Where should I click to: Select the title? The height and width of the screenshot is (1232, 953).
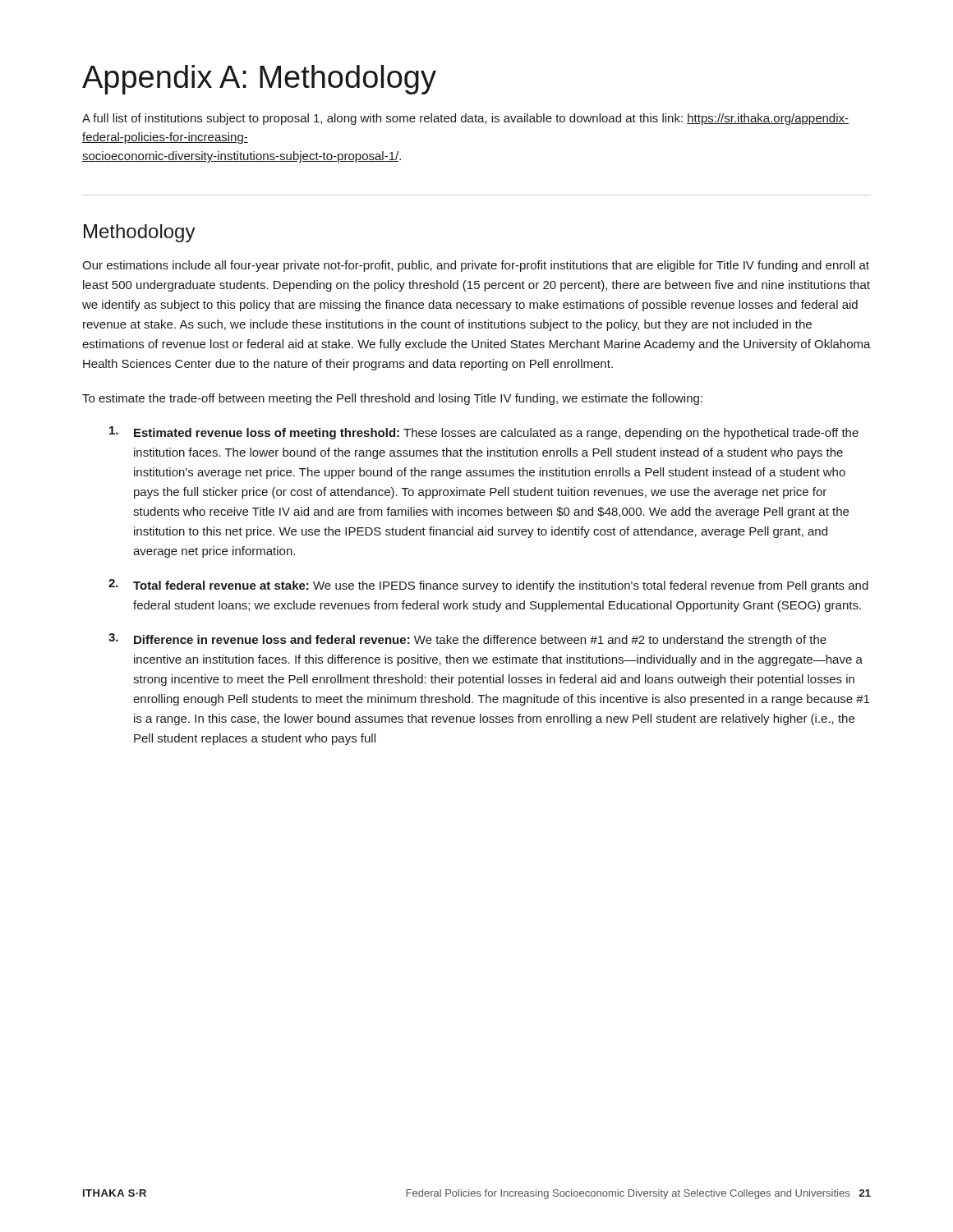(x=476, y=78)
